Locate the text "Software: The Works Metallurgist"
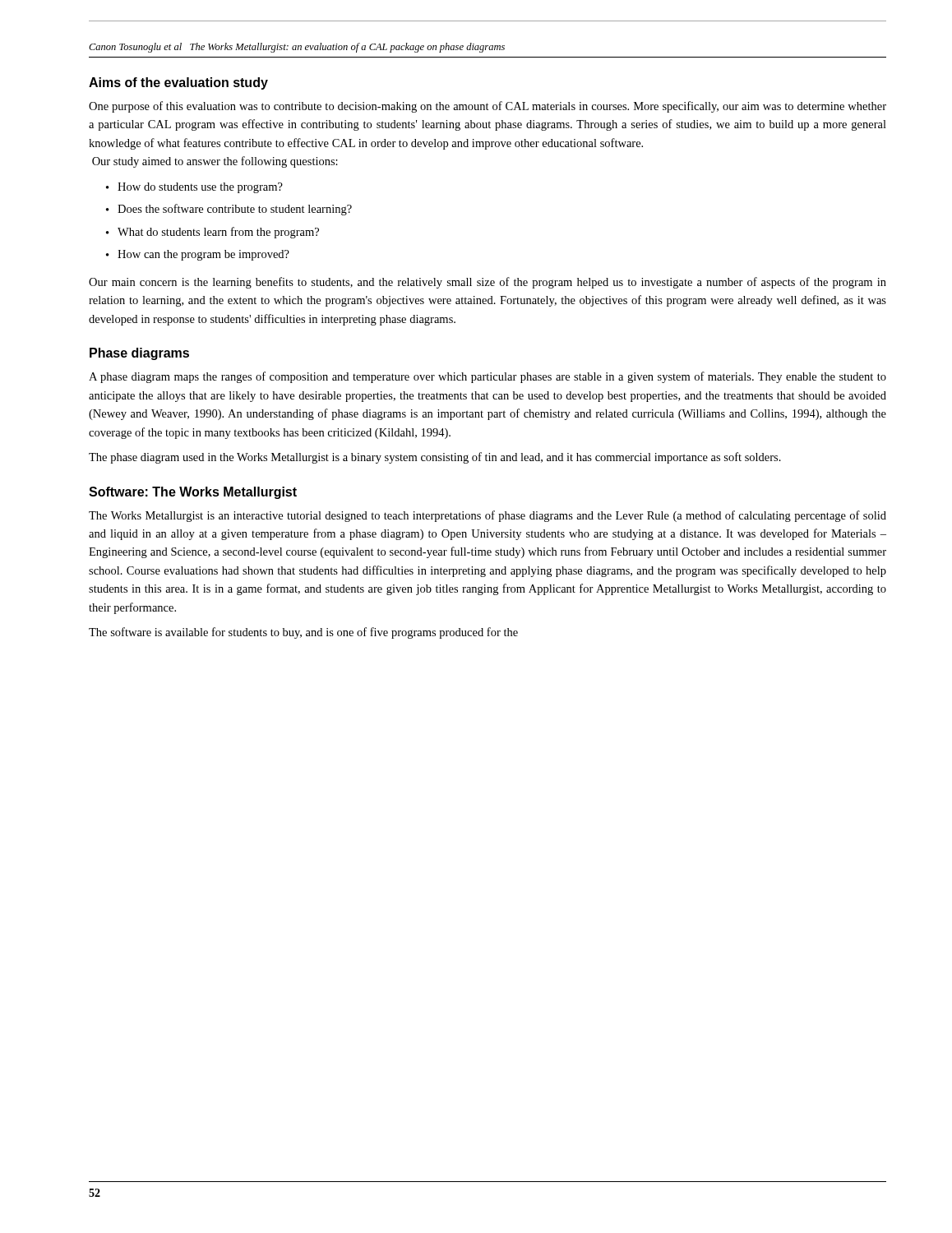This screenshot has height=1233, width=952. tap(193, 492)
